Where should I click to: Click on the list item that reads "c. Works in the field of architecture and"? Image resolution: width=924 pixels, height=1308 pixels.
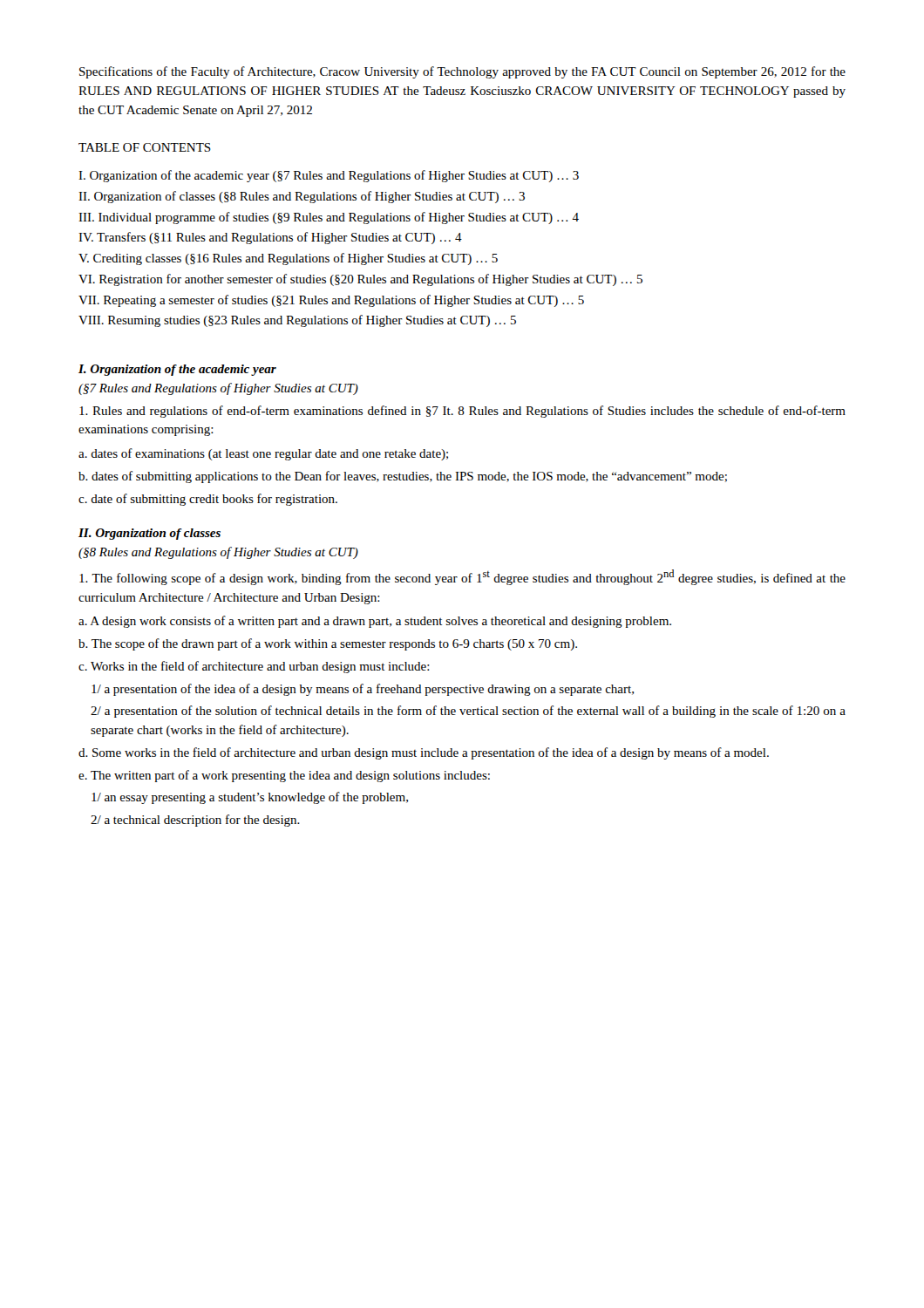pos(254,667)
